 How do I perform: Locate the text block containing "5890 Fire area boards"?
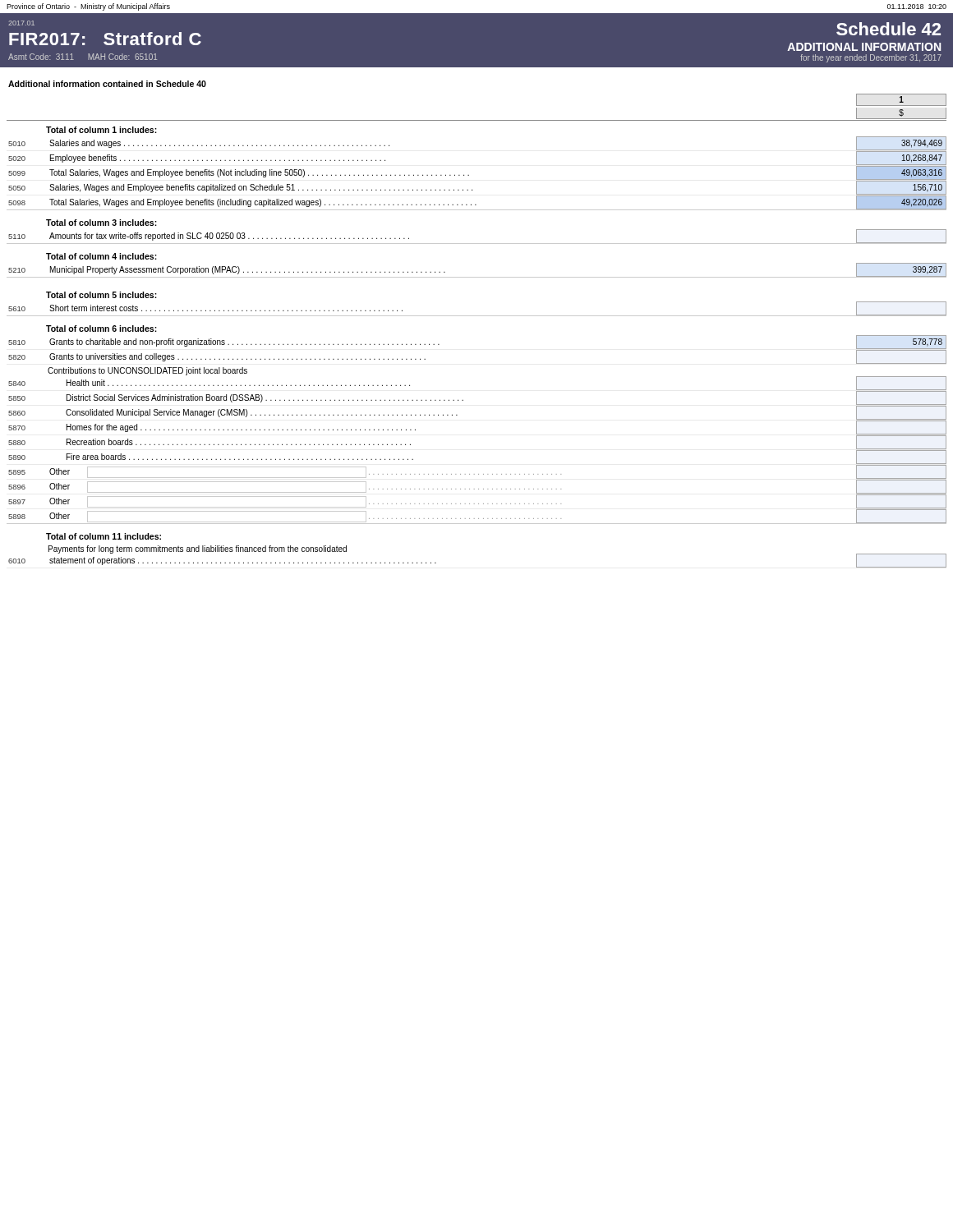(113, 457)
